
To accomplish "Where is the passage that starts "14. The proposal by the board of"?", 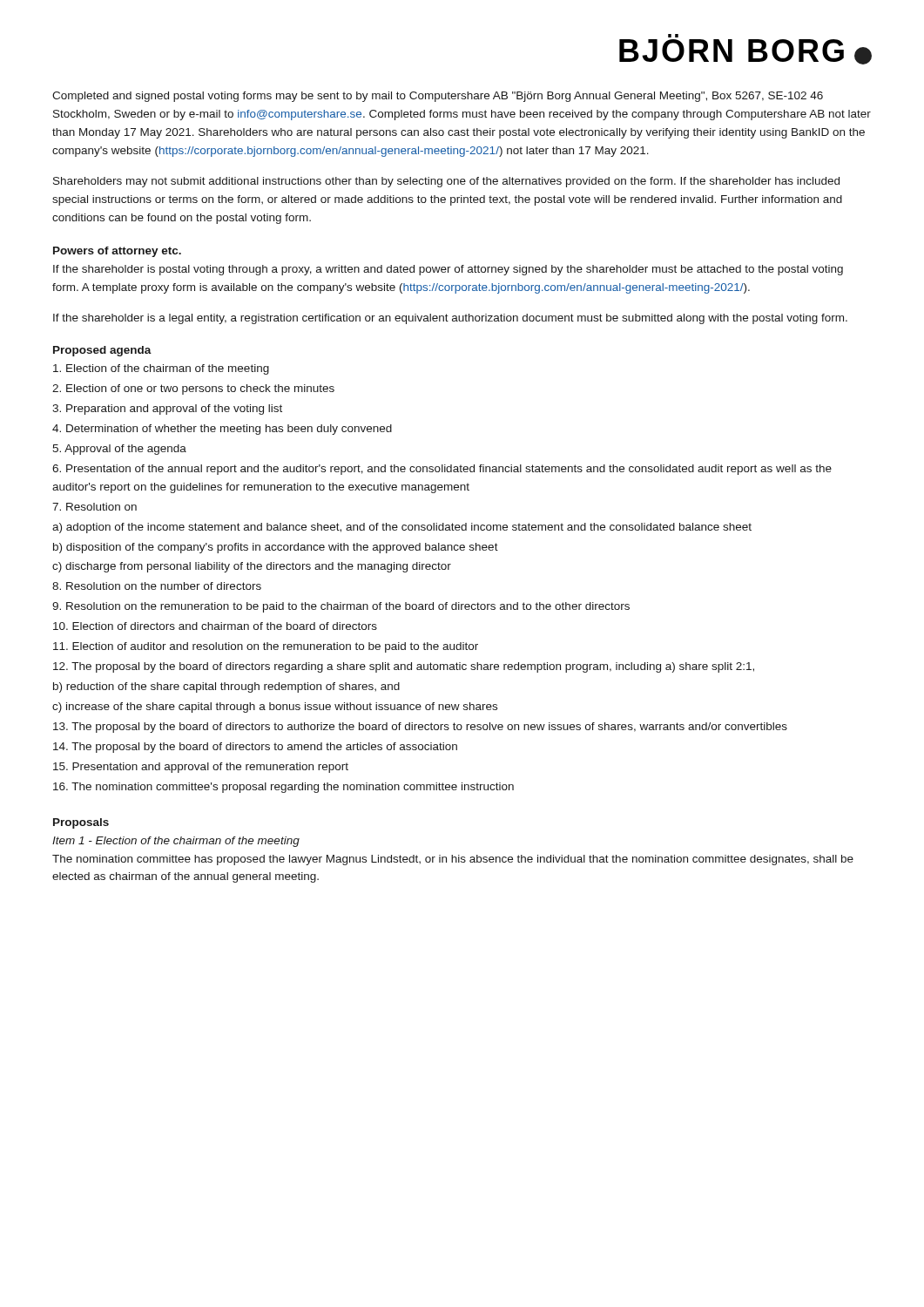I will tap(255, 746).
